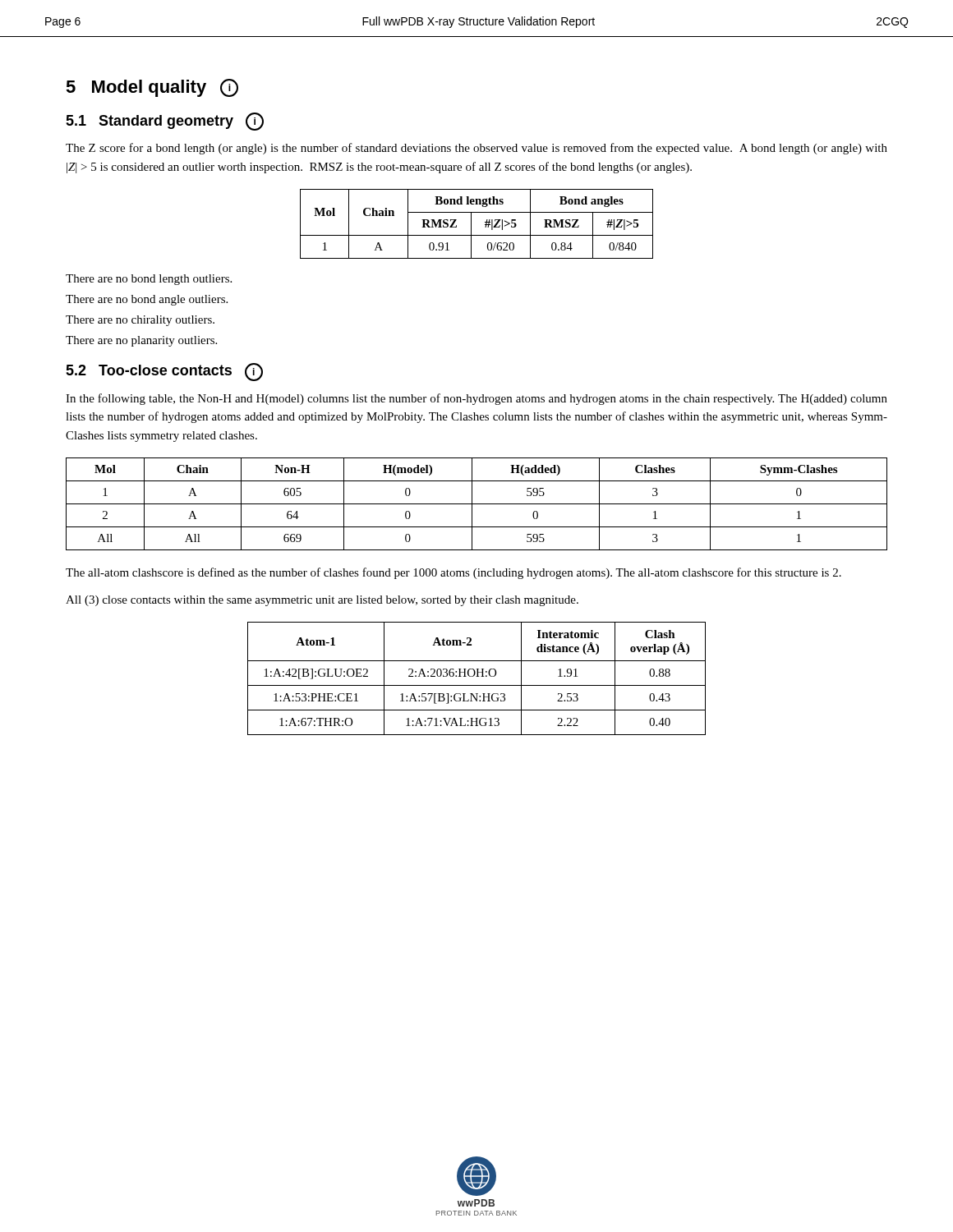The width and height of the screenshot is (953, 1232).
Task: Locate the text block with the text "The all-atom clashscore is defined as the"
Action: [x=476, y=573]
